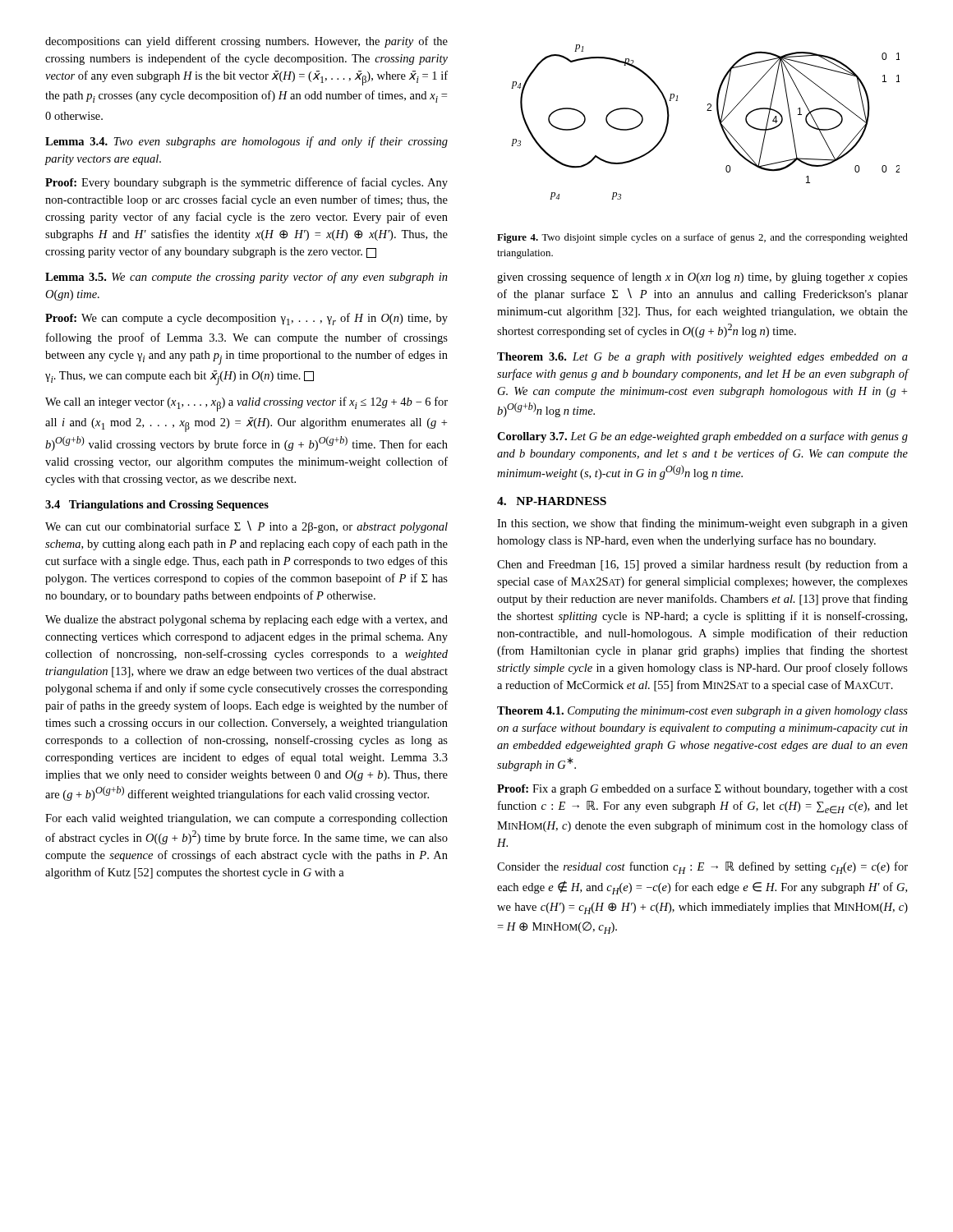Point to the text starting "For each valid weighted triangulation,"
Image resolution: width=953 pixels, height=1232 pixels.
(x=246, y=845)
